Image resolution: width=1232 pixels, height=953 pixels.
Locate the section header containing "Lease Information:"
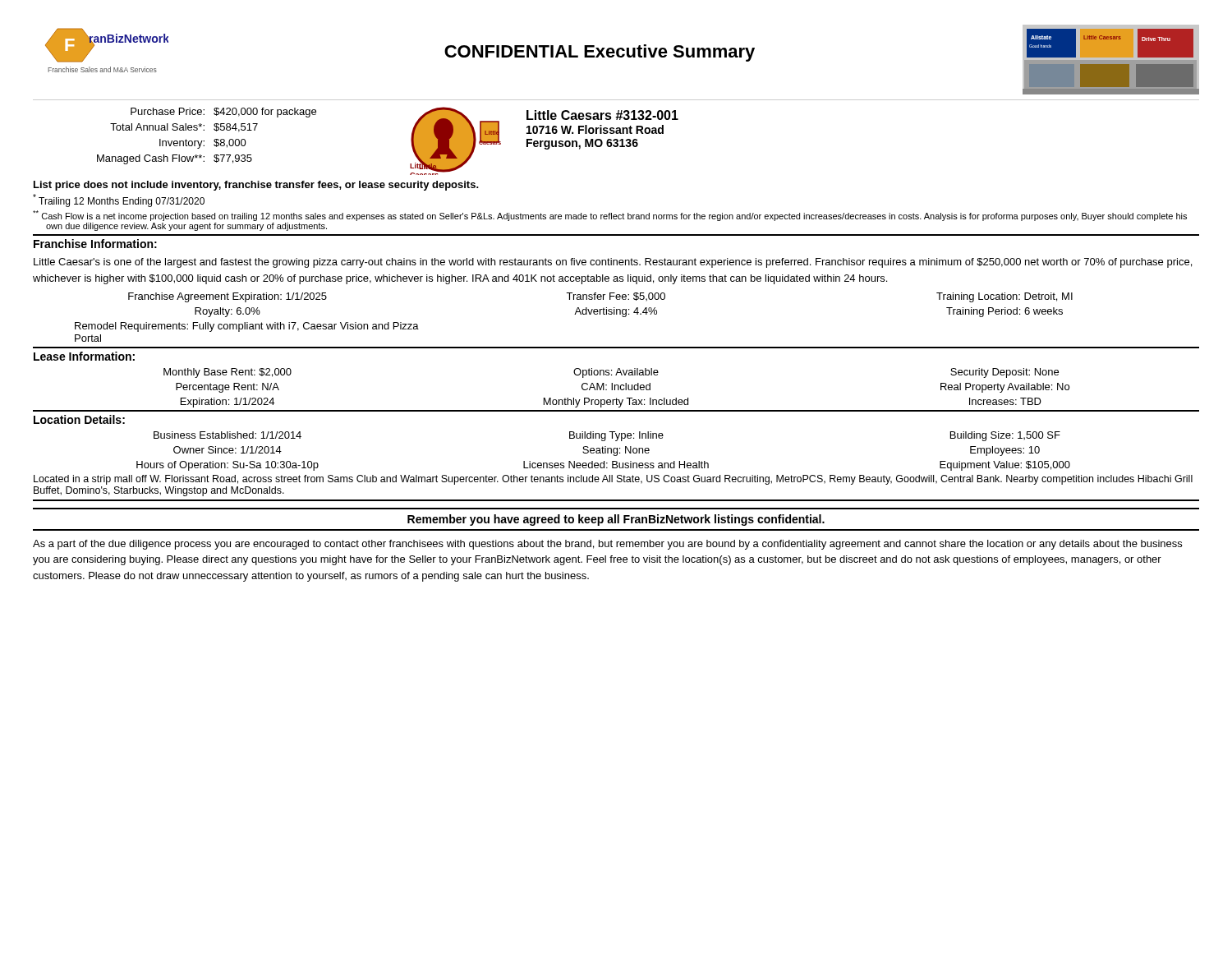pyautogui.click(x=84, y=357)
